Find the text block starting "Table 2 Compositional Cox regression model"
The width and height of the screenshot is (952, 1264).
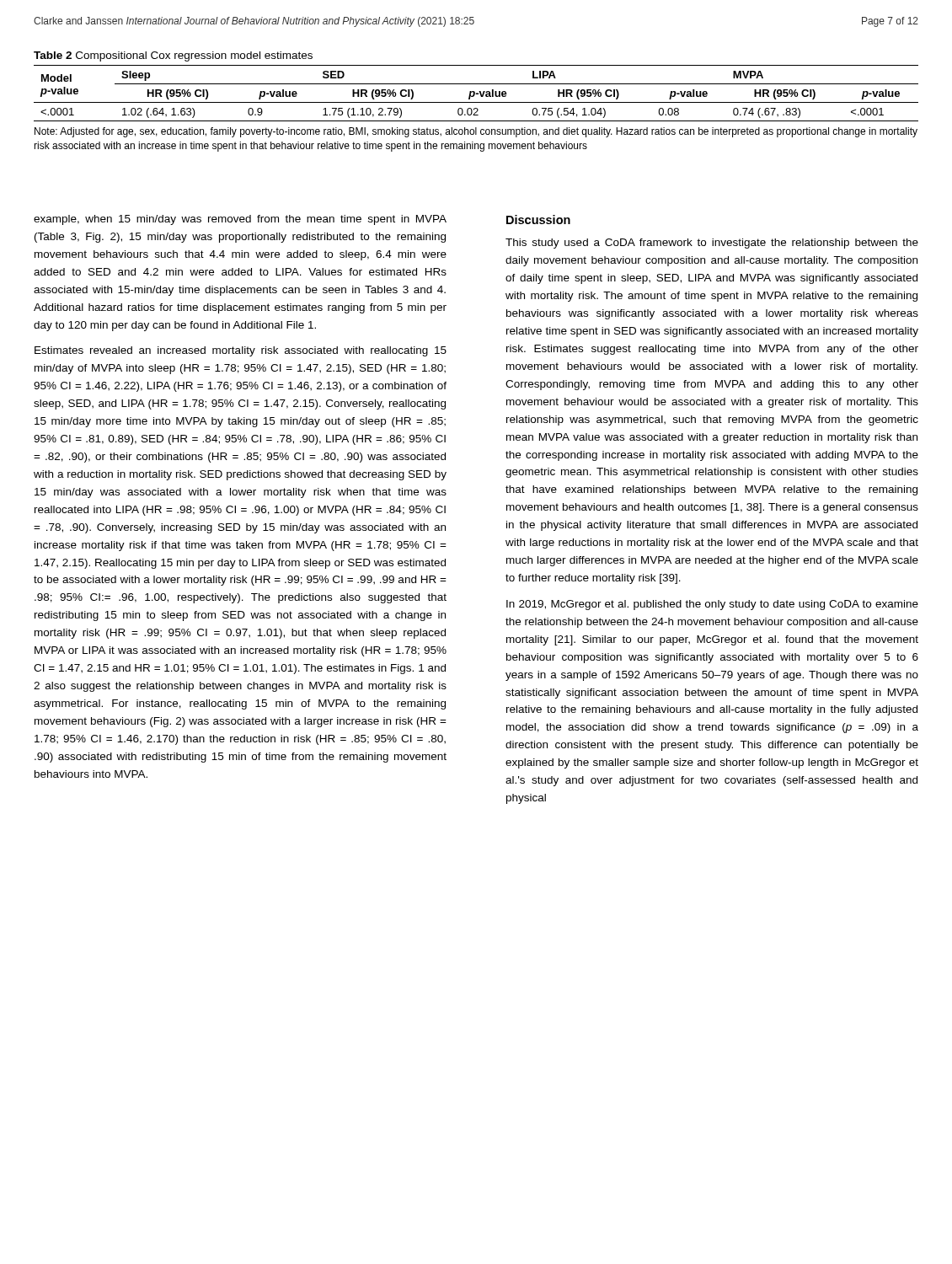tap(173, 55)
